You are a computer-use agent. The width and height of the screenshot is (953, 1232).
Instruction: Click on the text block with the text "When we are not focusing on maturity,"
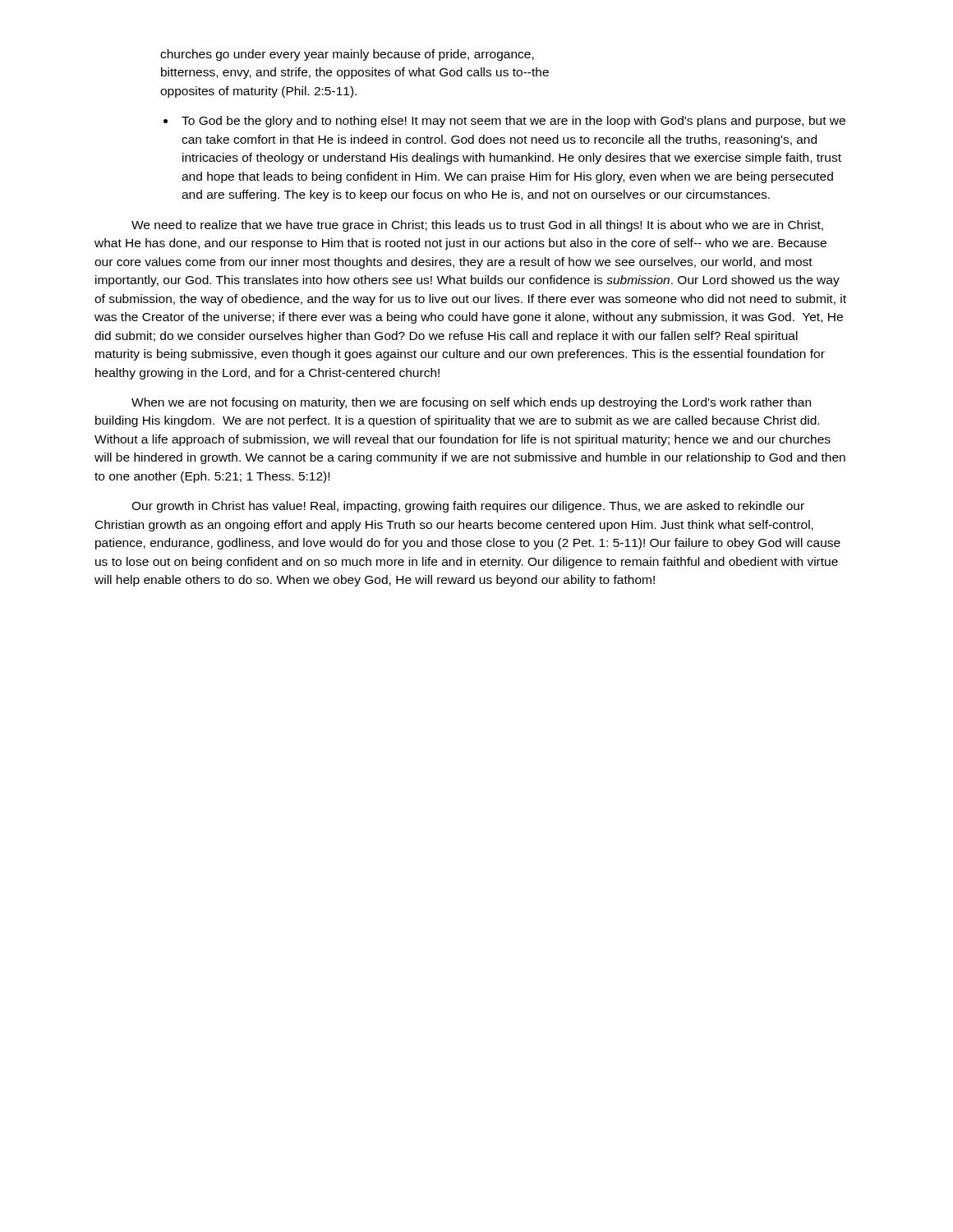[x=470, y=439]
